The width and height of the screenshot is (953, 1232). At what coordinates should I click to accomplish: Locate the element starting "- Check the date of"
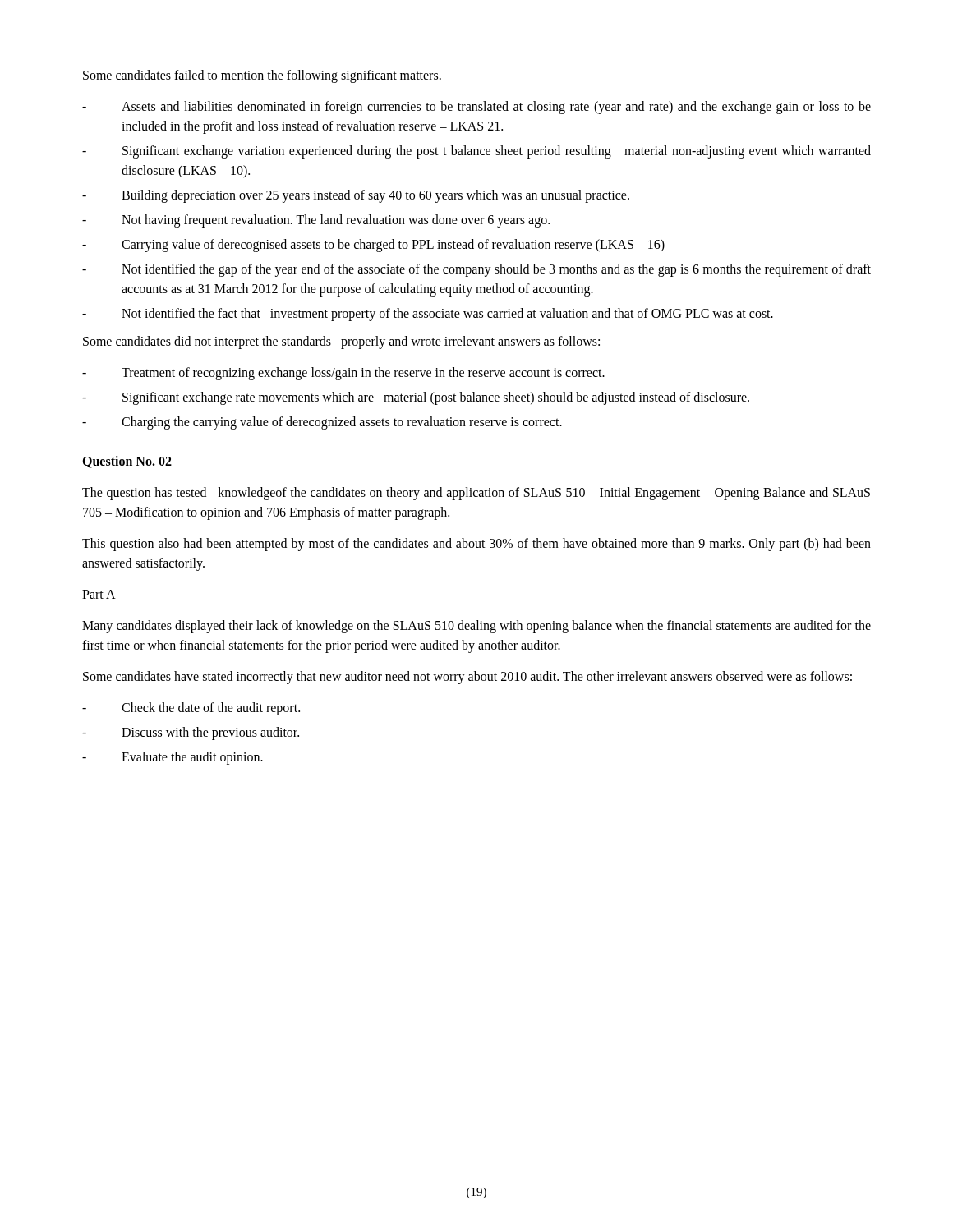(191, 709)
